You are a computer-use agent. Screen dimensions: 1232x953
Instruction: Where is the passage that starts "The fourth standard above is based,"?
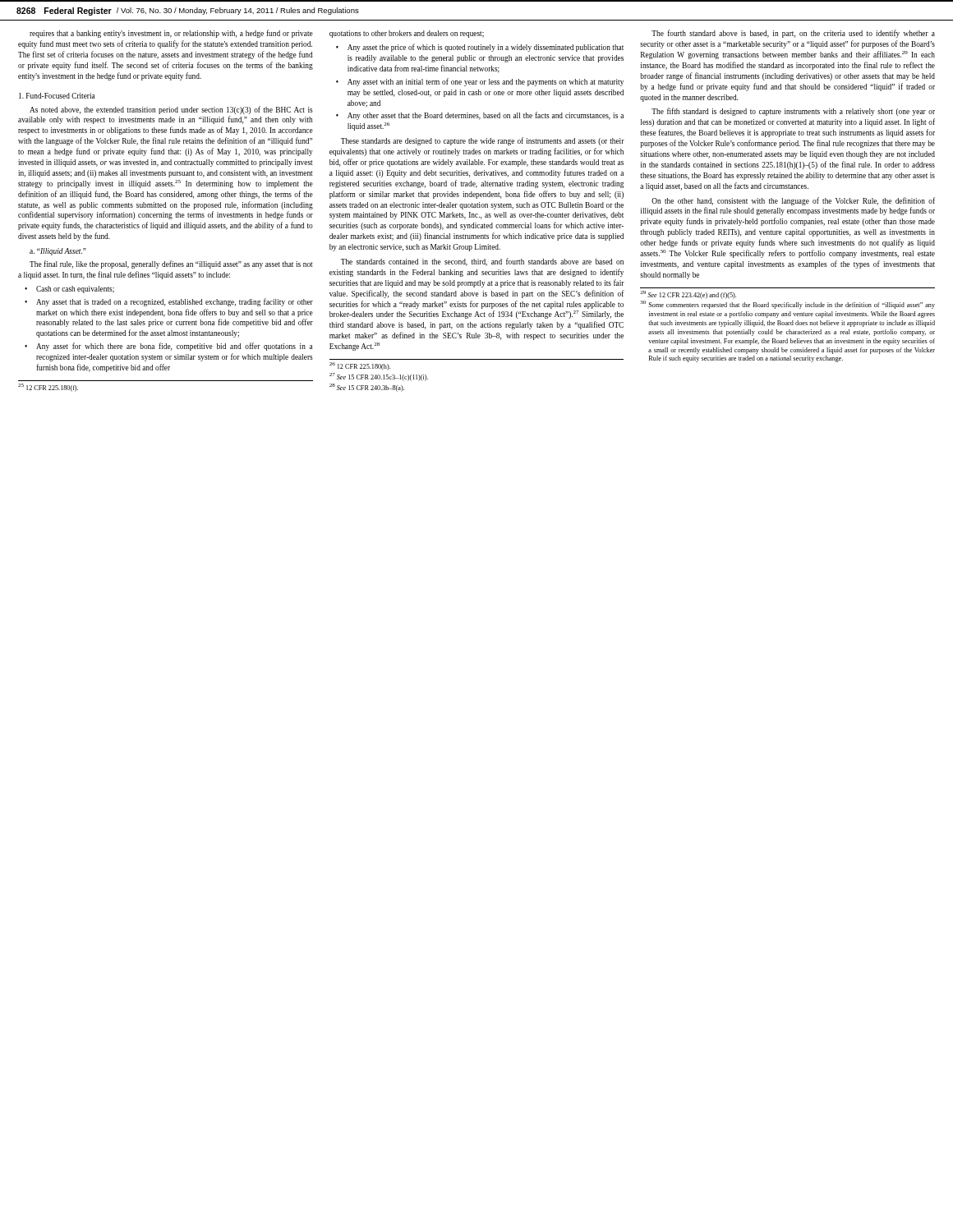click(788, 66)
